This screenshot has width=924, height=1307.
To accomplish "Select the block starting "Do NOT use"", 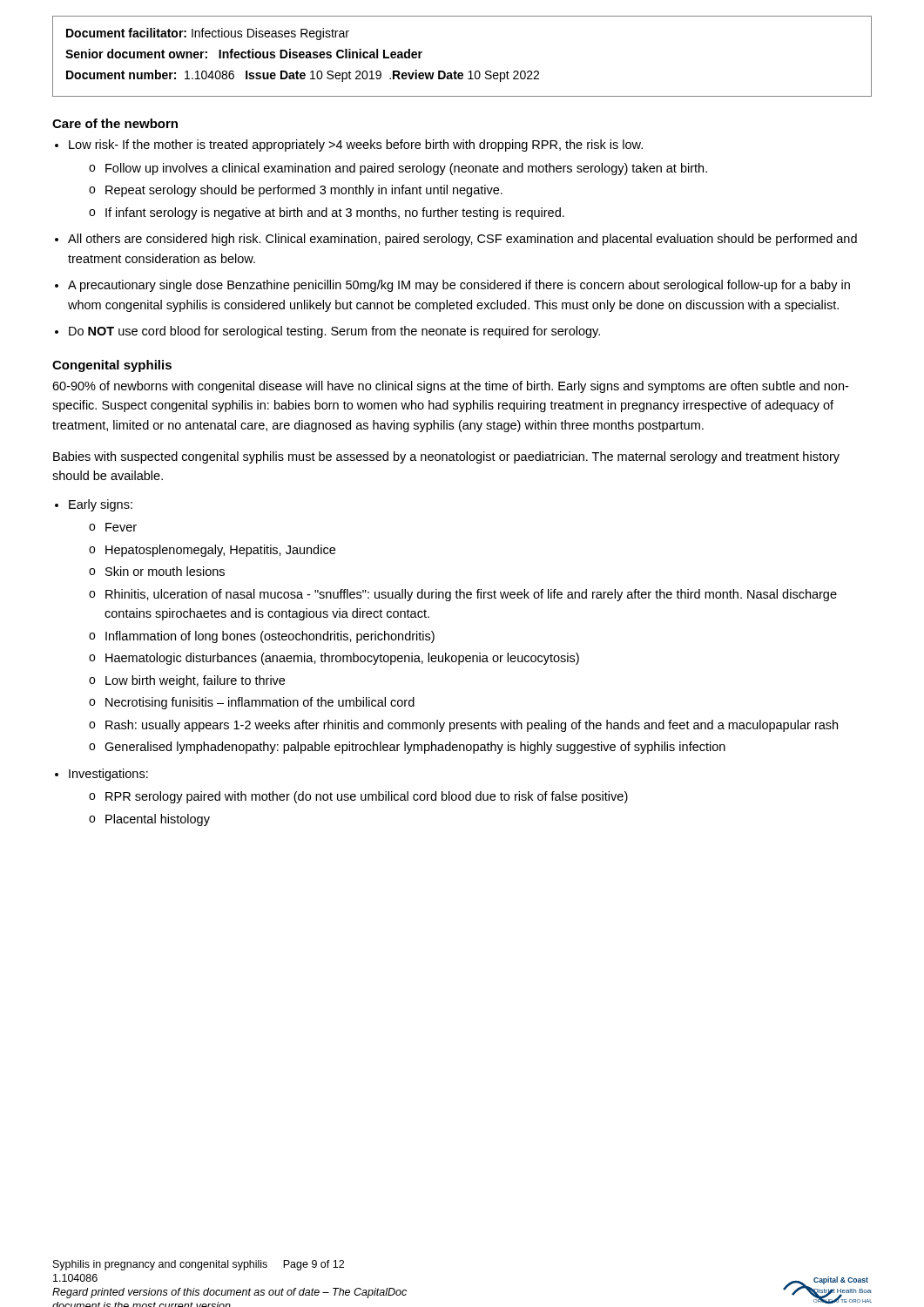I will click(470, 331).
